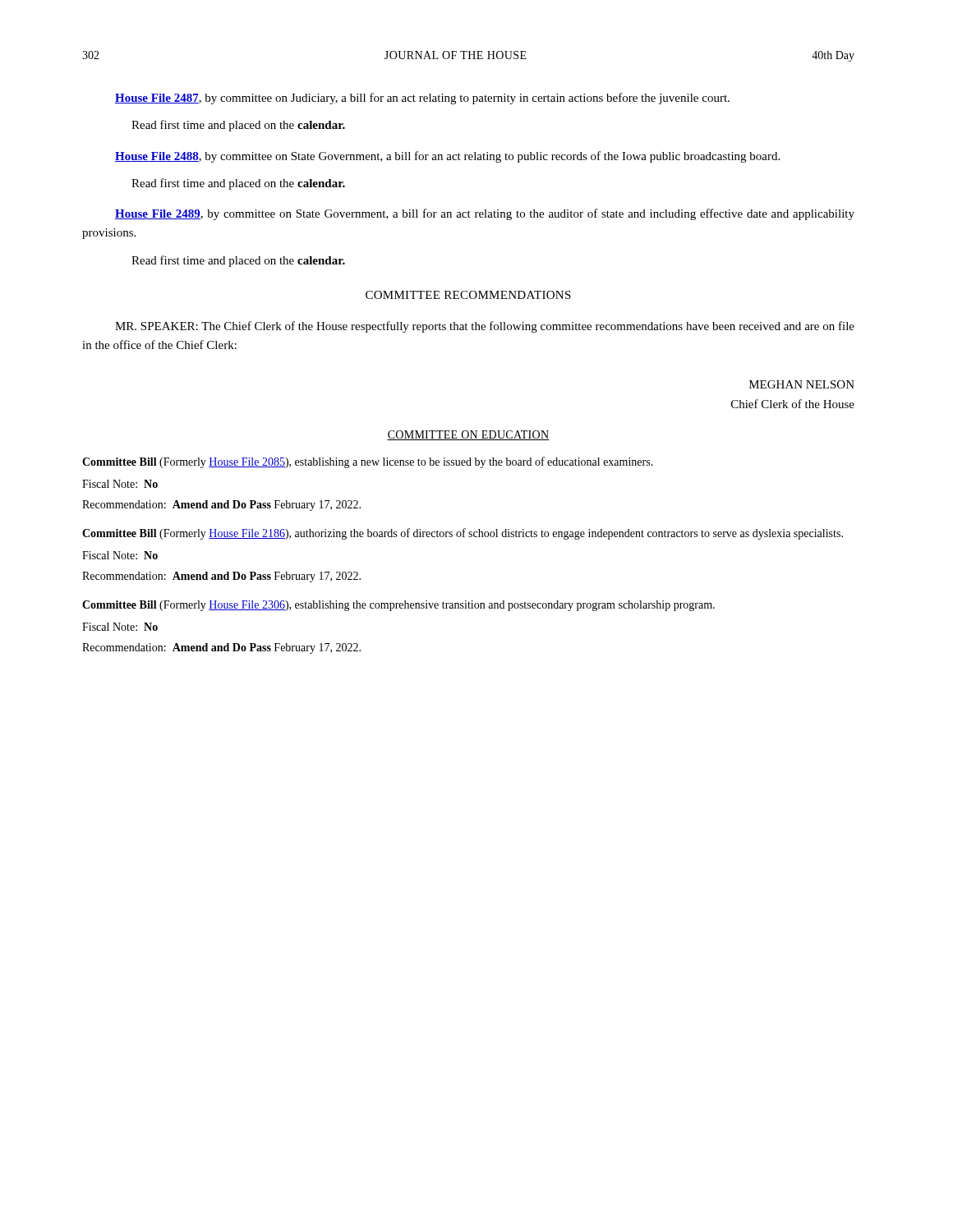This screenshot has width=953, height=1232.
Task: Find "COMMITTEE RECOMMENDATIONS" on this page
Action: 468,295
